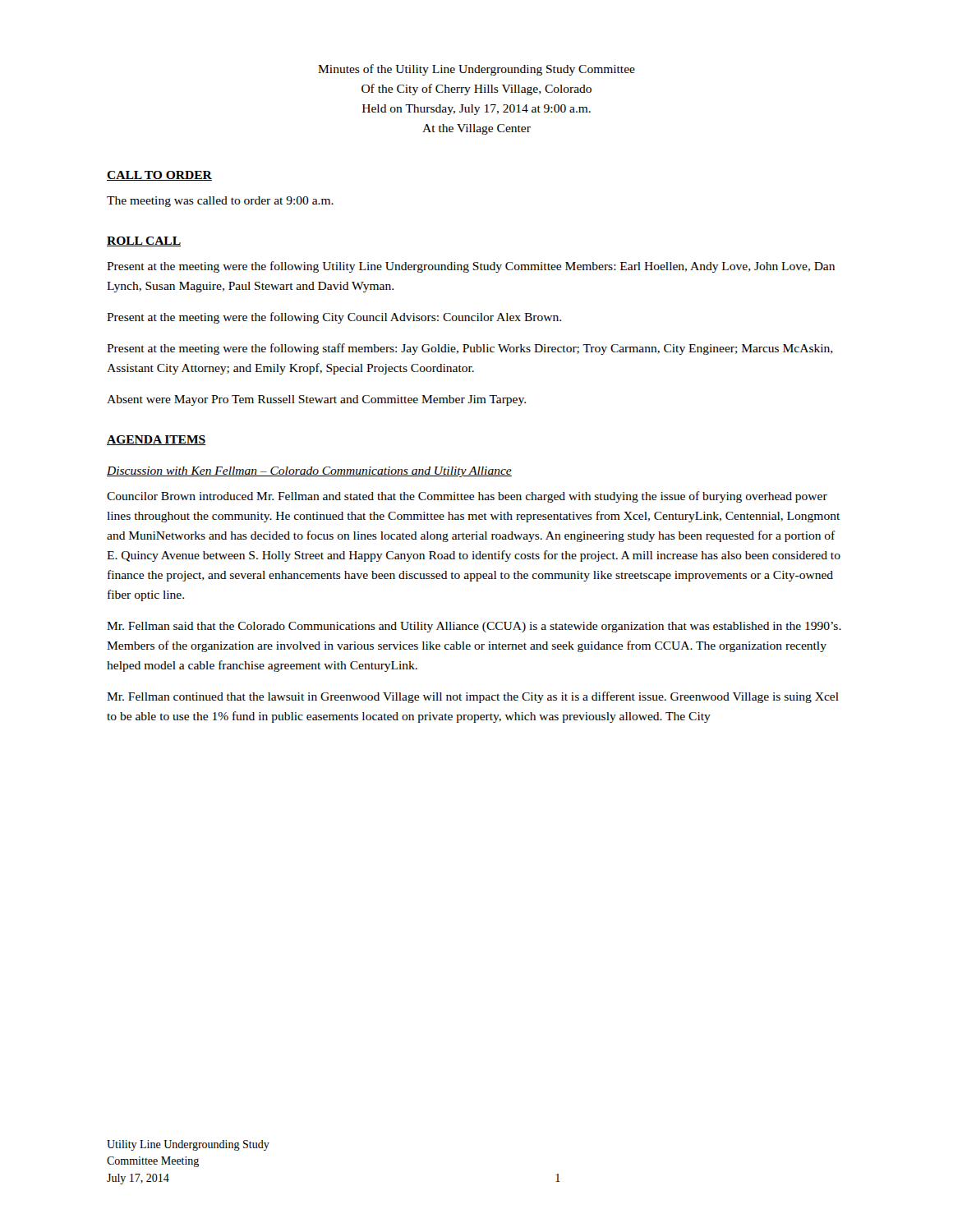
Task: Navigate to the region starting "Minutes of the"
Action: [476, 98]
